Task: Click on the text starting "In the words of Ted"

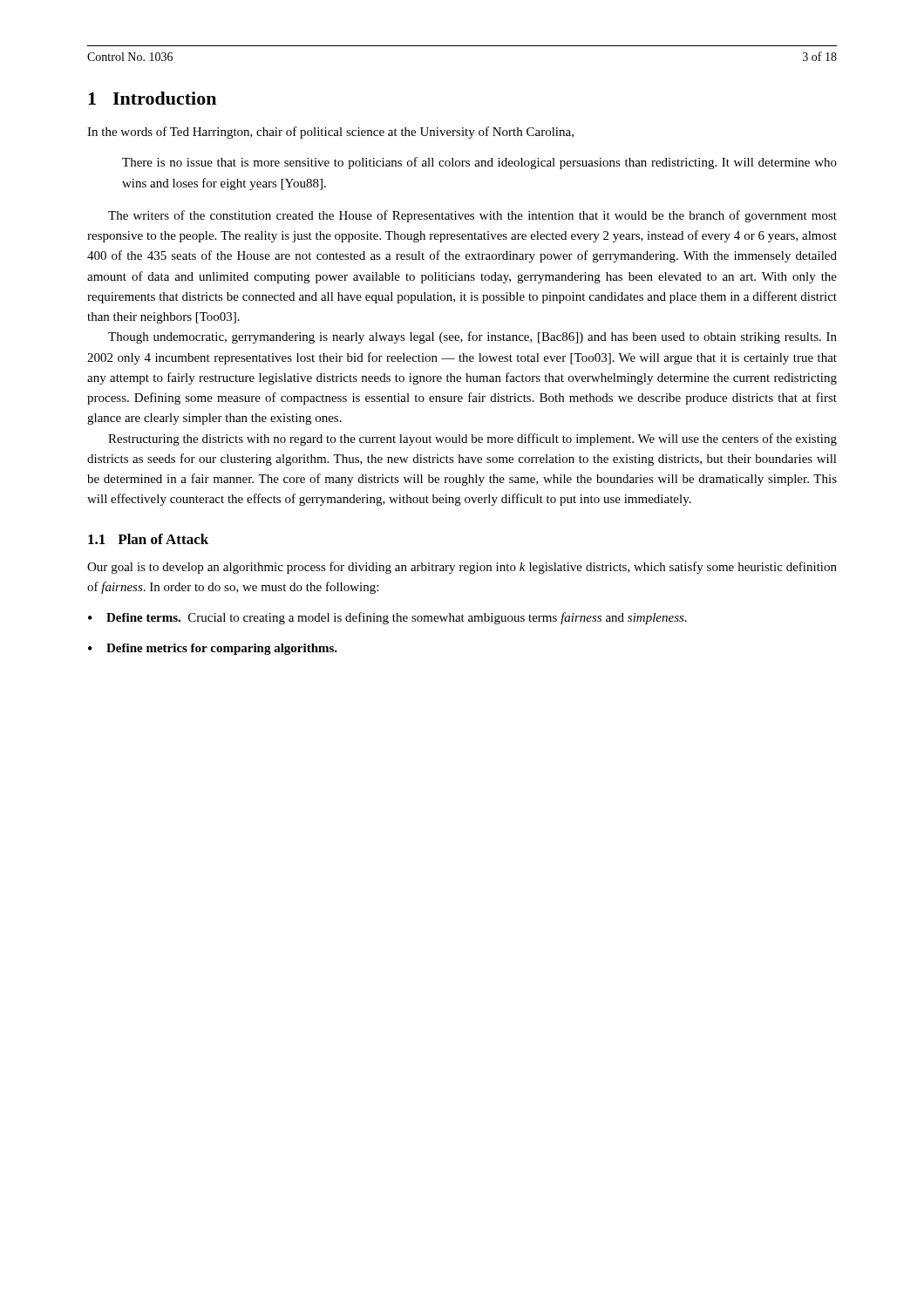Action: pyautogui.click(x=331, y=132)
